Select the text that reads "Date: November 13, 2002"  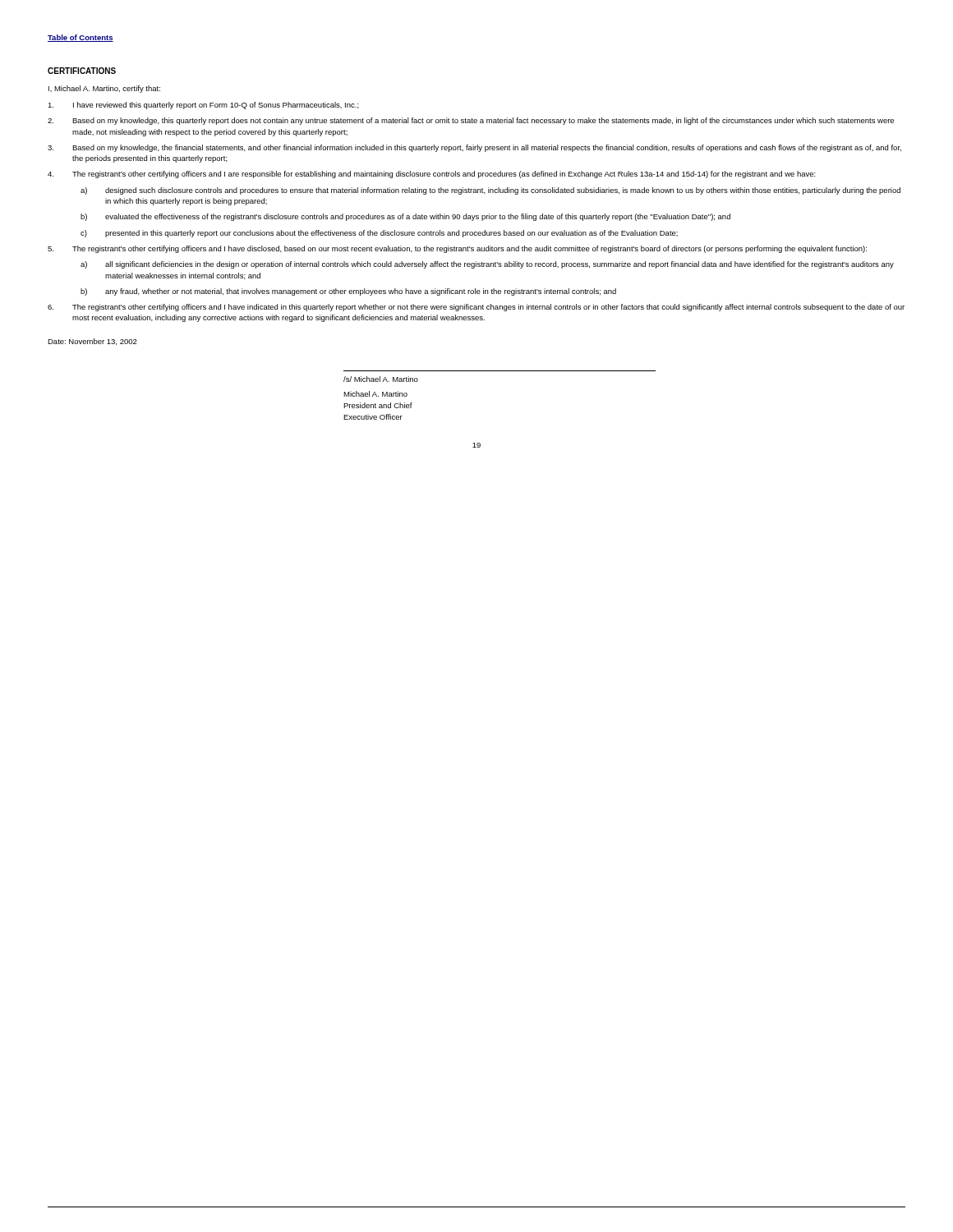point(92,341)
